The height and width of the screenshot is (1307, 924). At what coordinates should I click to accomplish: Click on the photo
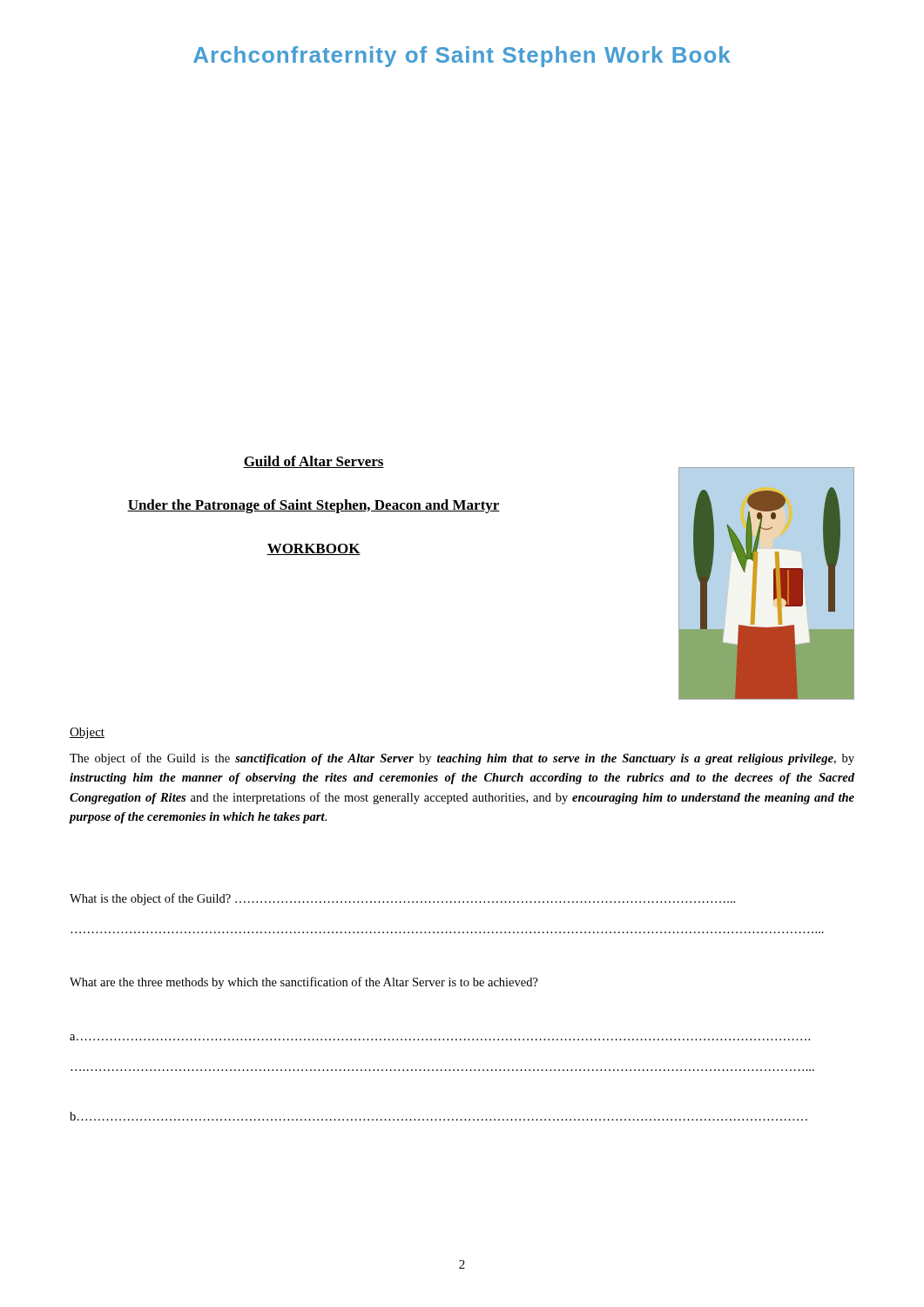click(x=766, y=583)
